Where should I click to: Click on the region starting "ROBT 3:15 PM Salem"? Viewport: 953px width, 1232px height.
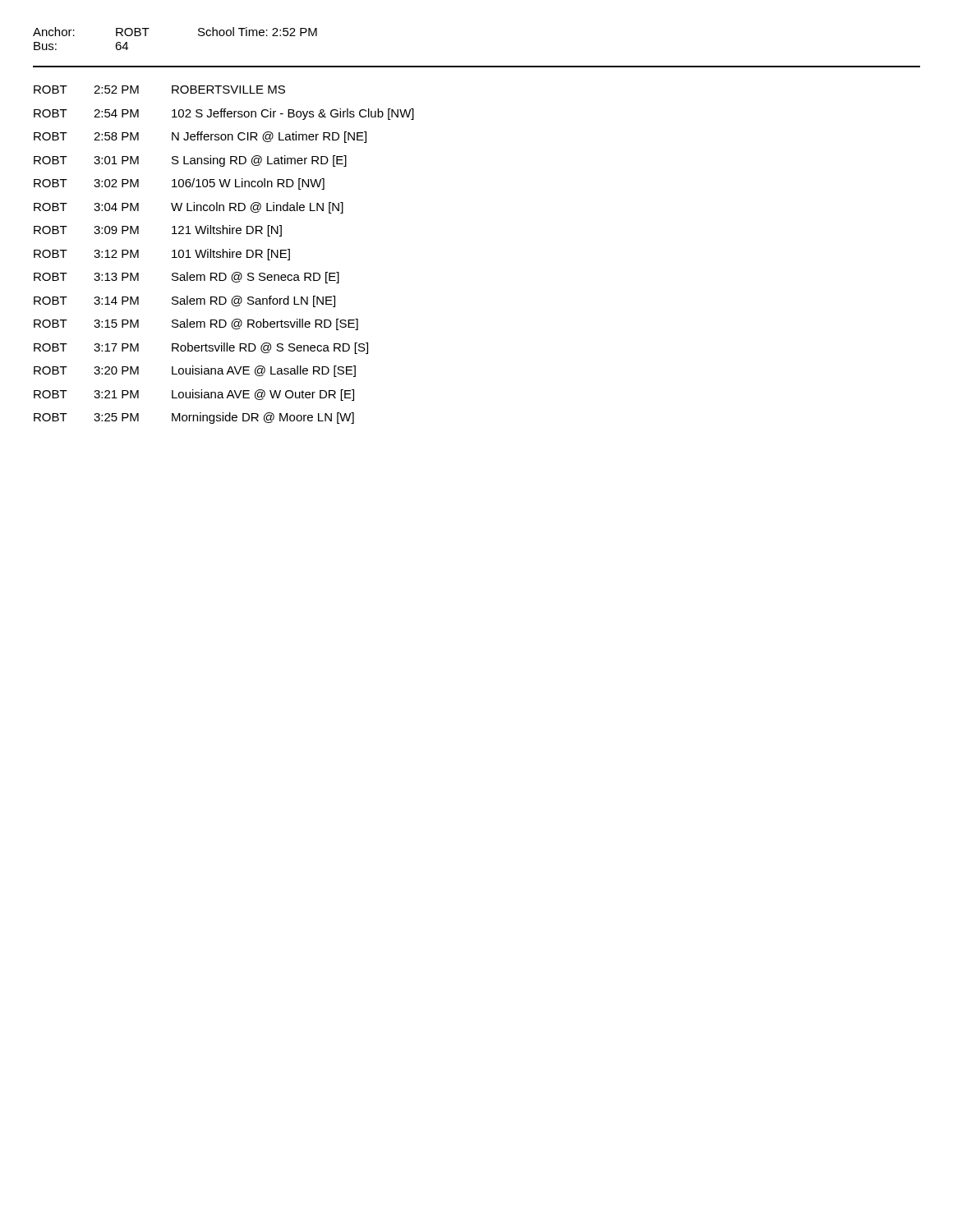click(196, 324)
